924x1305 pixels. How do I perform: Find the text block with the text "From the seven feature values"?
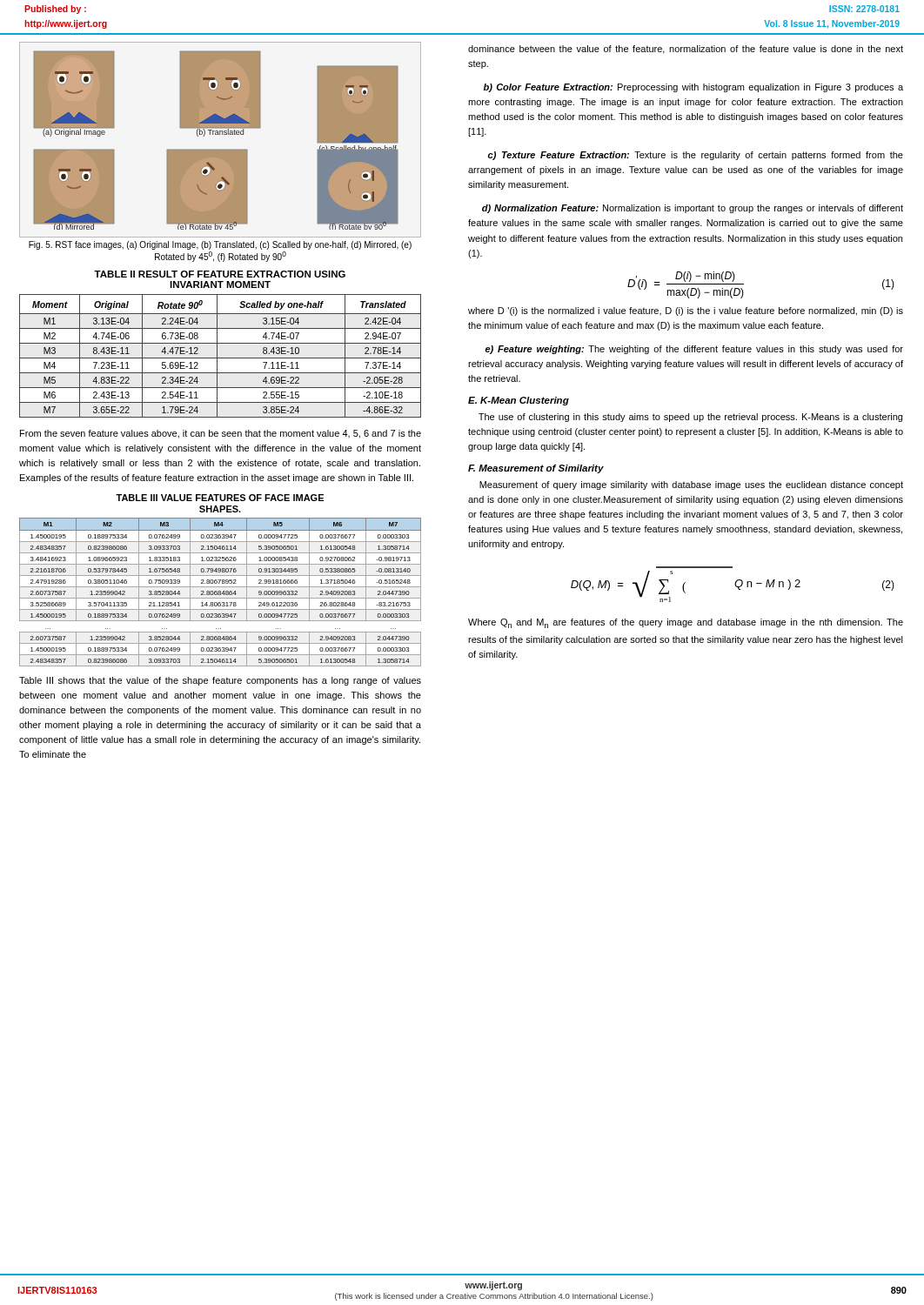(220, 455)
